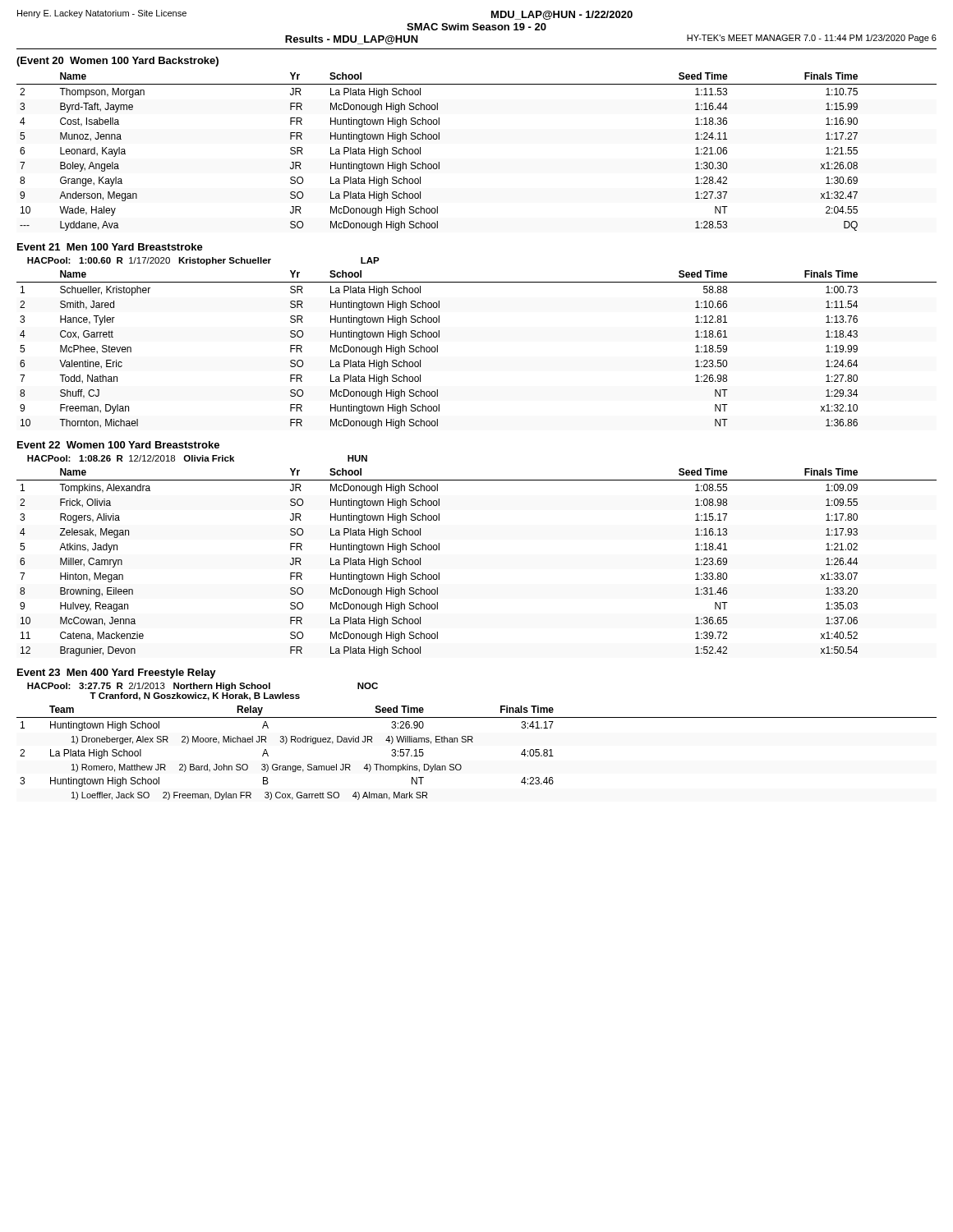
Task: Click where it says "Event 21 Men 100 Yard Breaststroke"
Action: click(109, 247)
